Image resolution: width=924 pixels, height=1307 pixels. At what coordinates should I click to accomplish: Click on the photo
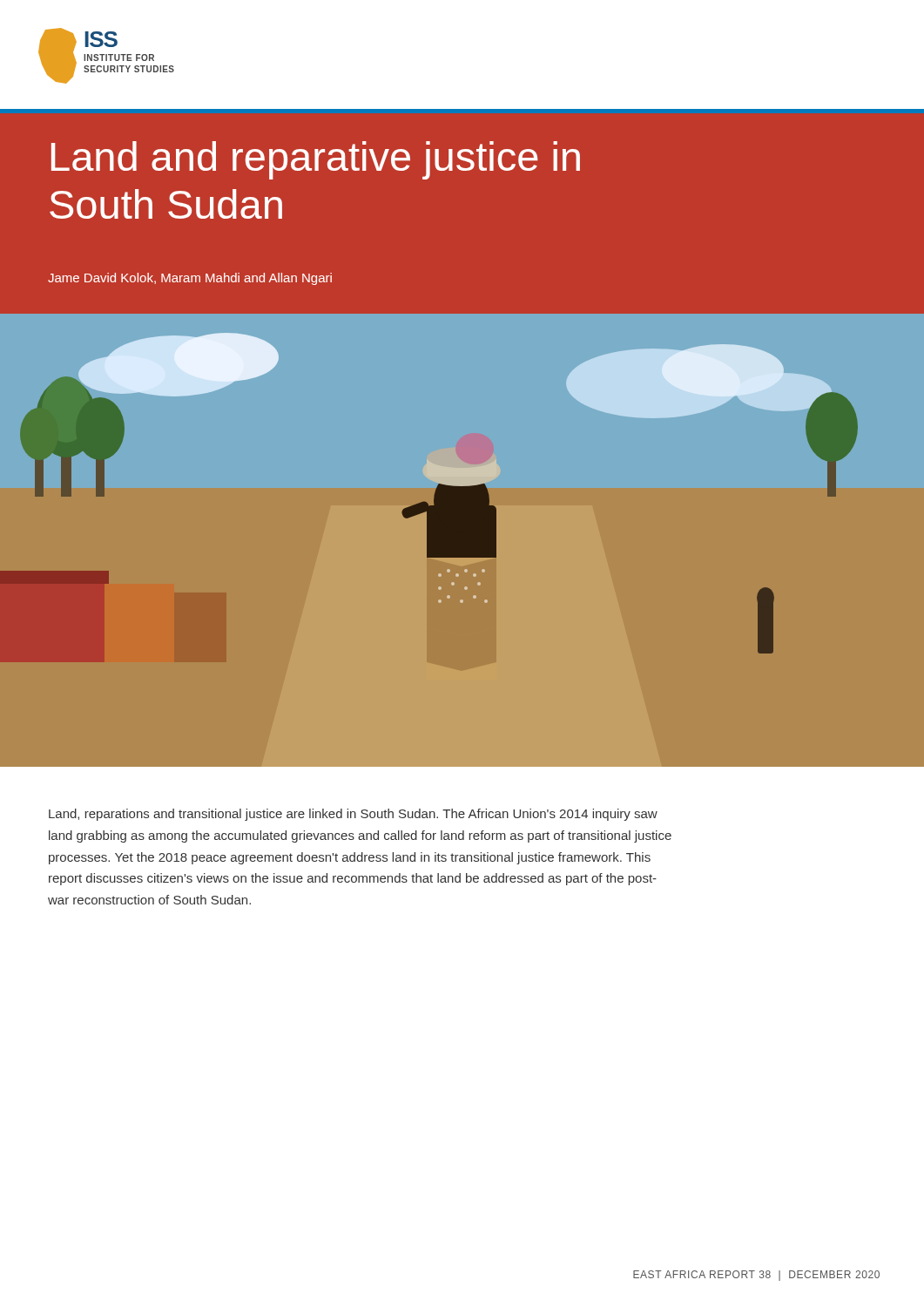click(462, 540)
